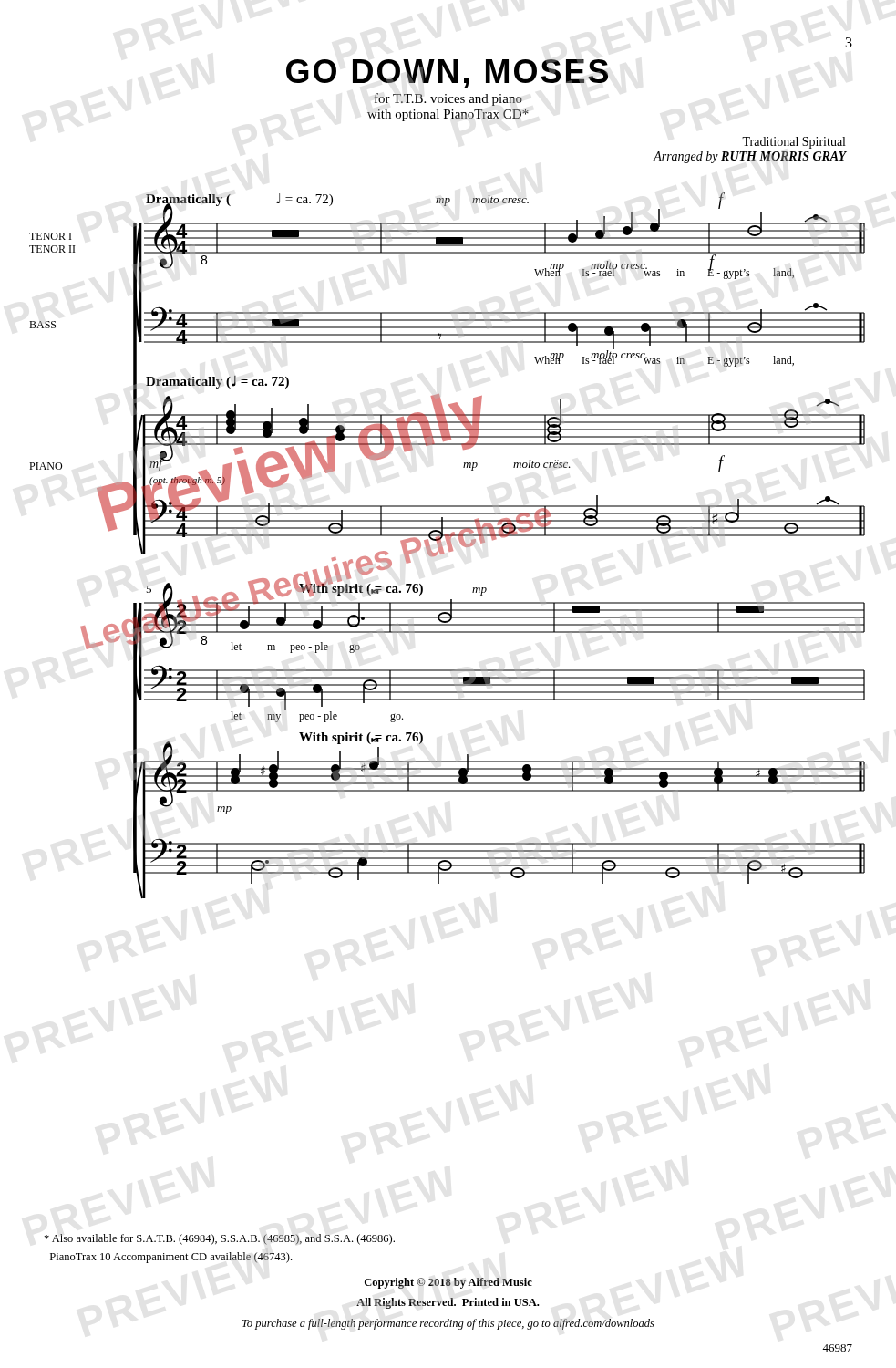Find the block on this page that starts "Also available for S.A.T.B. (46984), S.S.A.B. (46985),"
Screen dimensions: 1368x896
pyautogui.click(x=220, y=1248)
